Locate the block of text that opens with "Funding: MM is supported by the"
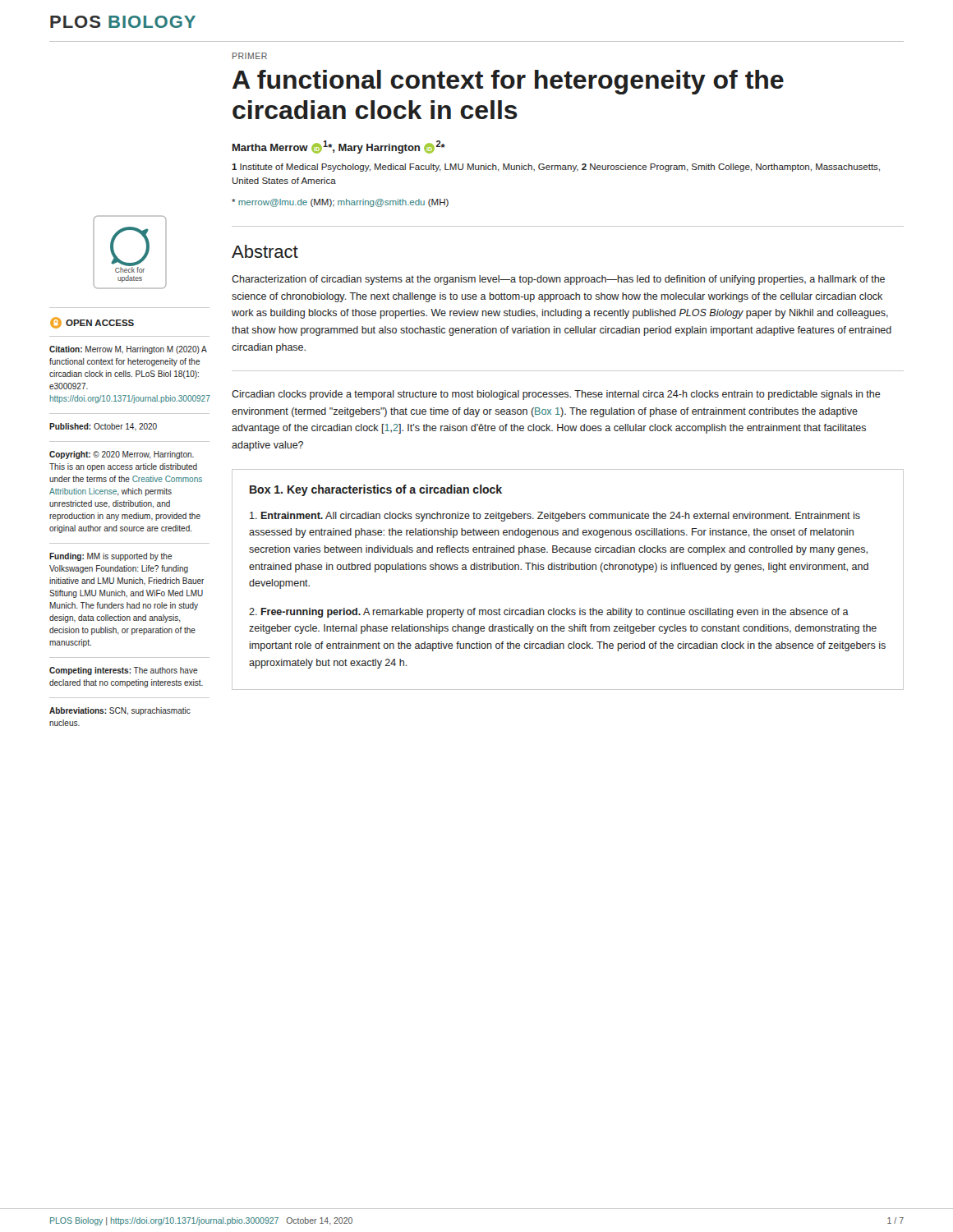This screenshot has width=953, height=1232. [x=127, y=600]
